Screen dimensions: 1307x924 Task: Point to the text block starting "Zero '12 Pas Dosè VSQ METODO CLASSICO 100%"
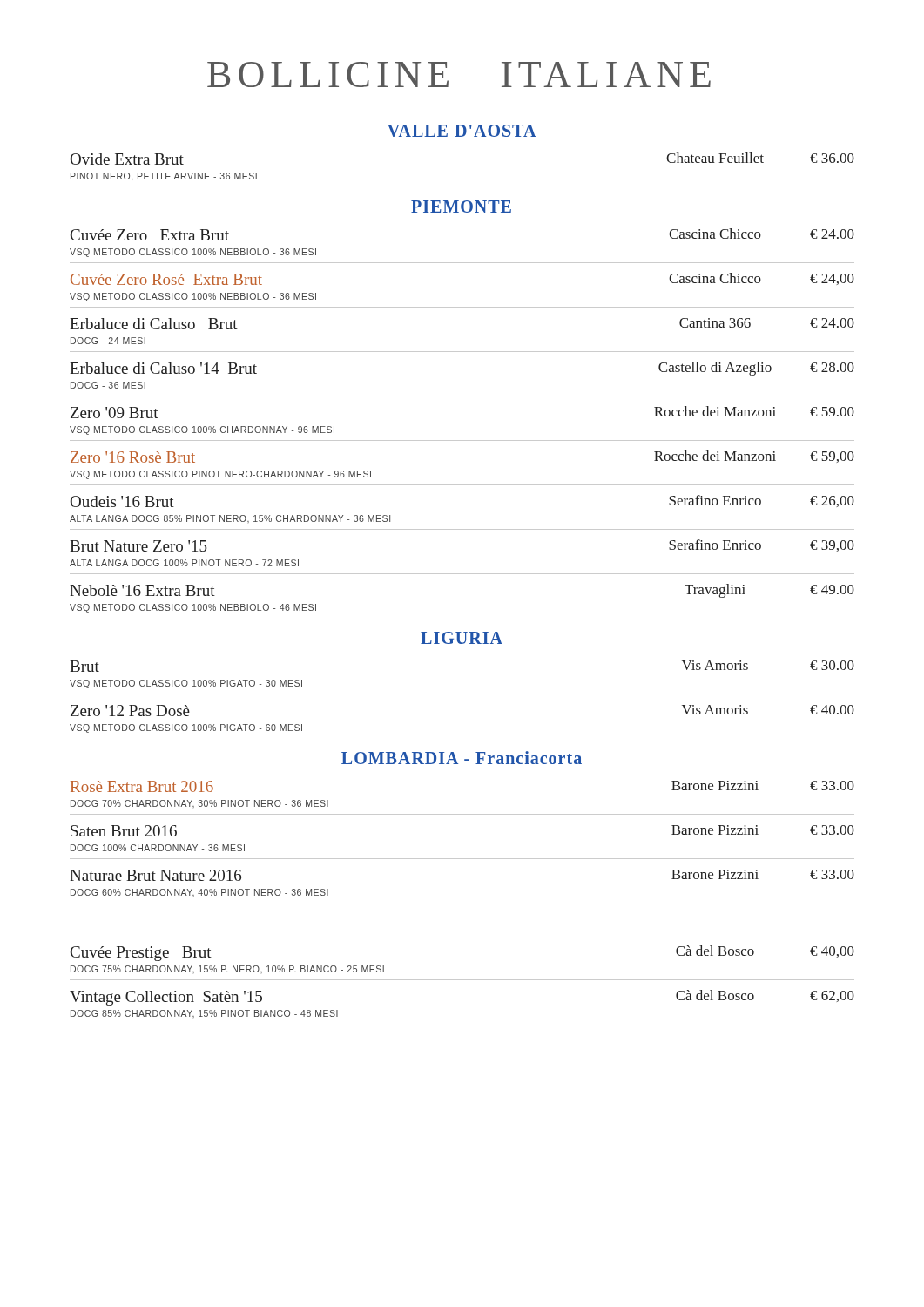click(133, 711)
